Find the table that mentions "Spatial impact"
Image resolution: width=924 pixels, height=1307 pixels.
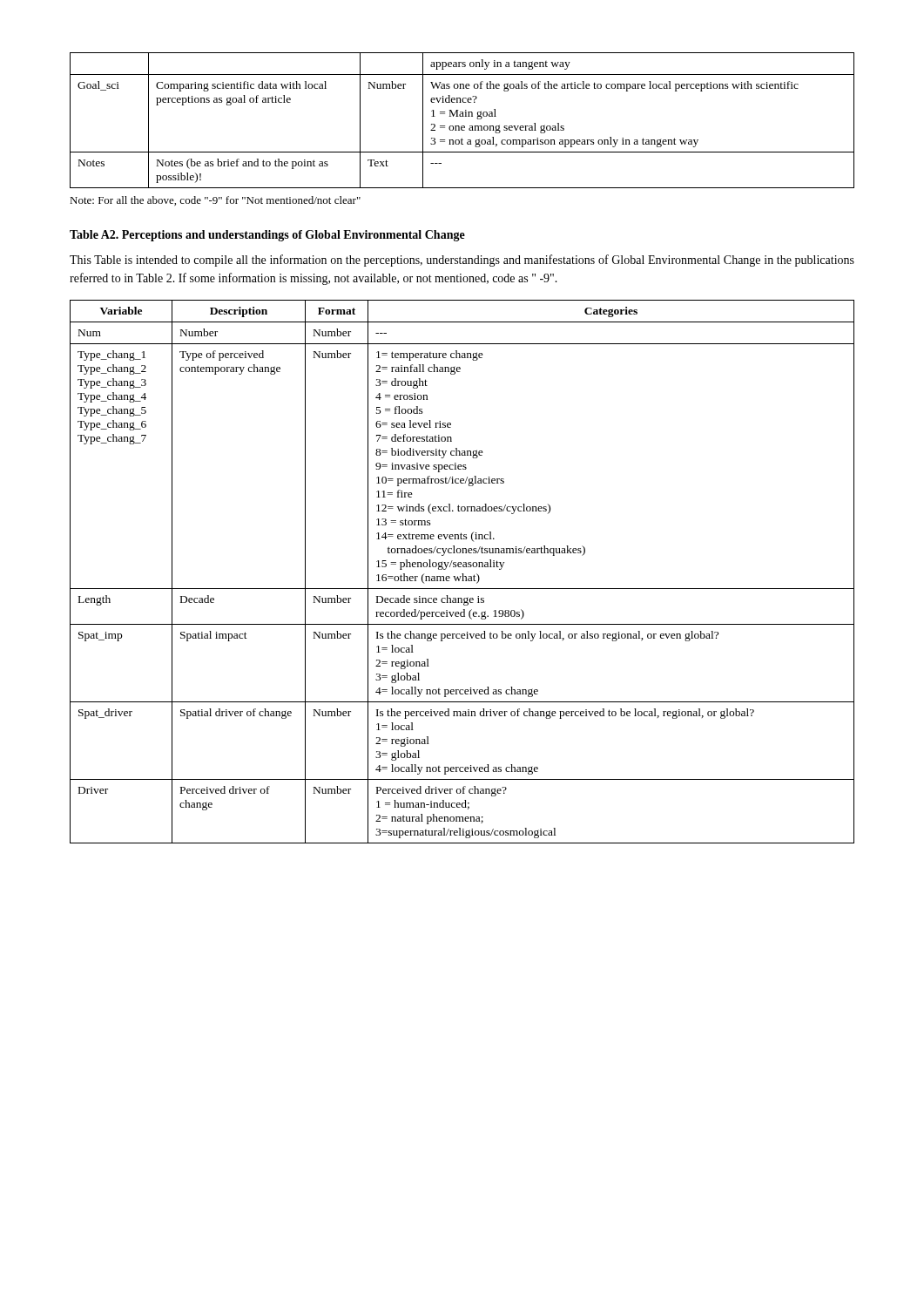462,572
